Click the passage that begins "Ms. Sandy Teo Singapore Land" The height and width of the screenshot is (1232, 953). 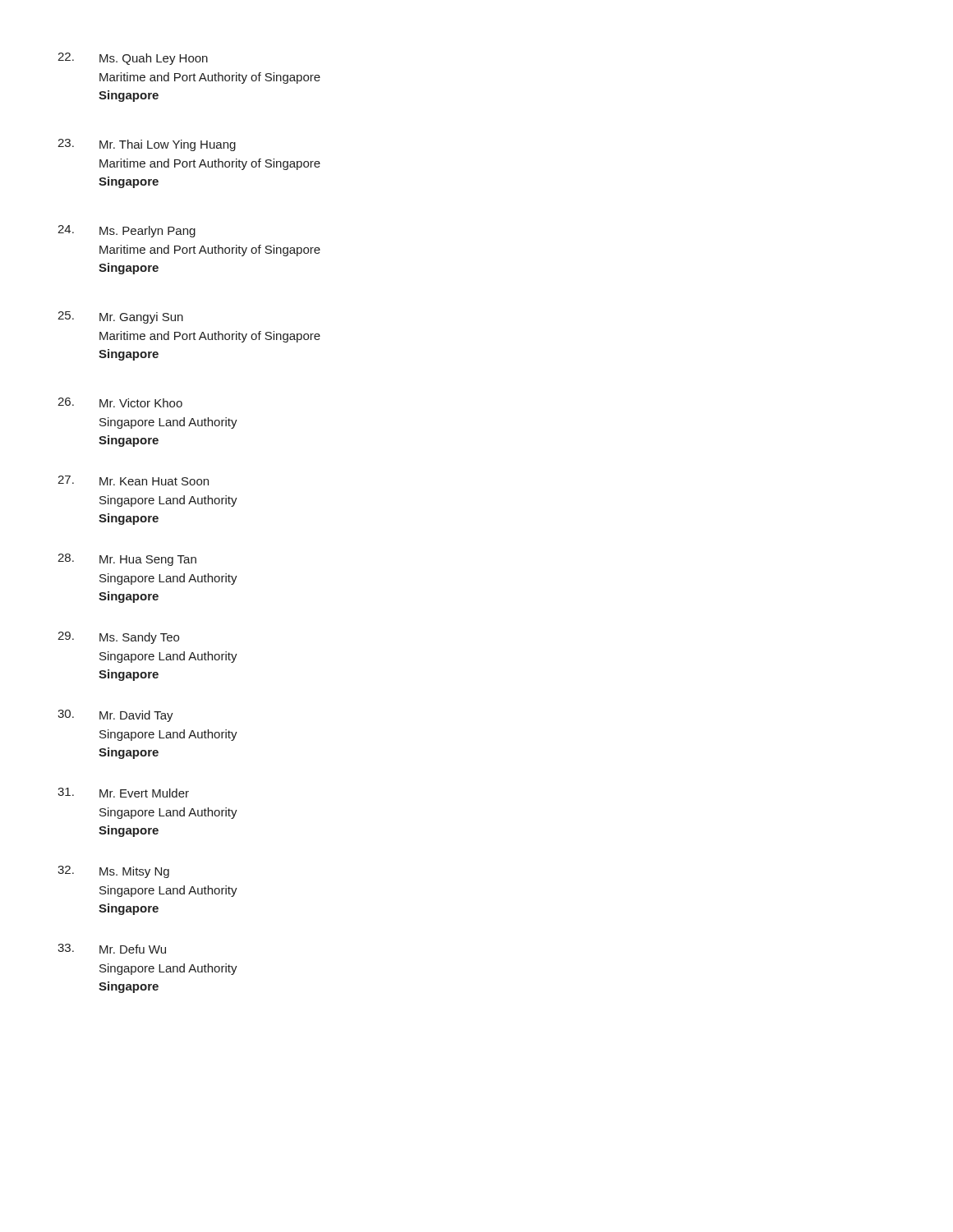(168, 656)
